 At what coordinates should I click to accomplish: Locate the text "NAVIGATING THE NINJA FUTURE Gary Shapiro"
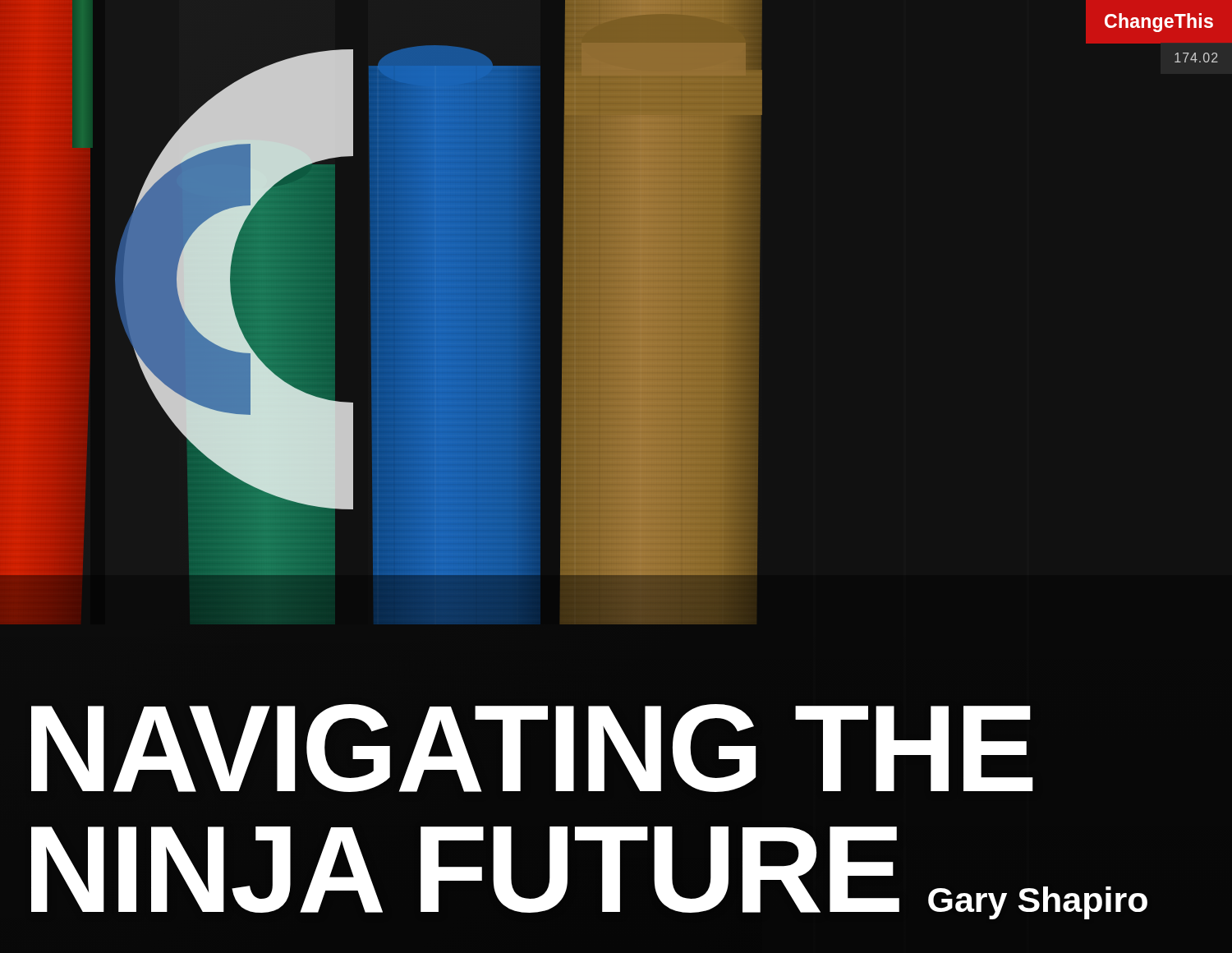(628, 809)
